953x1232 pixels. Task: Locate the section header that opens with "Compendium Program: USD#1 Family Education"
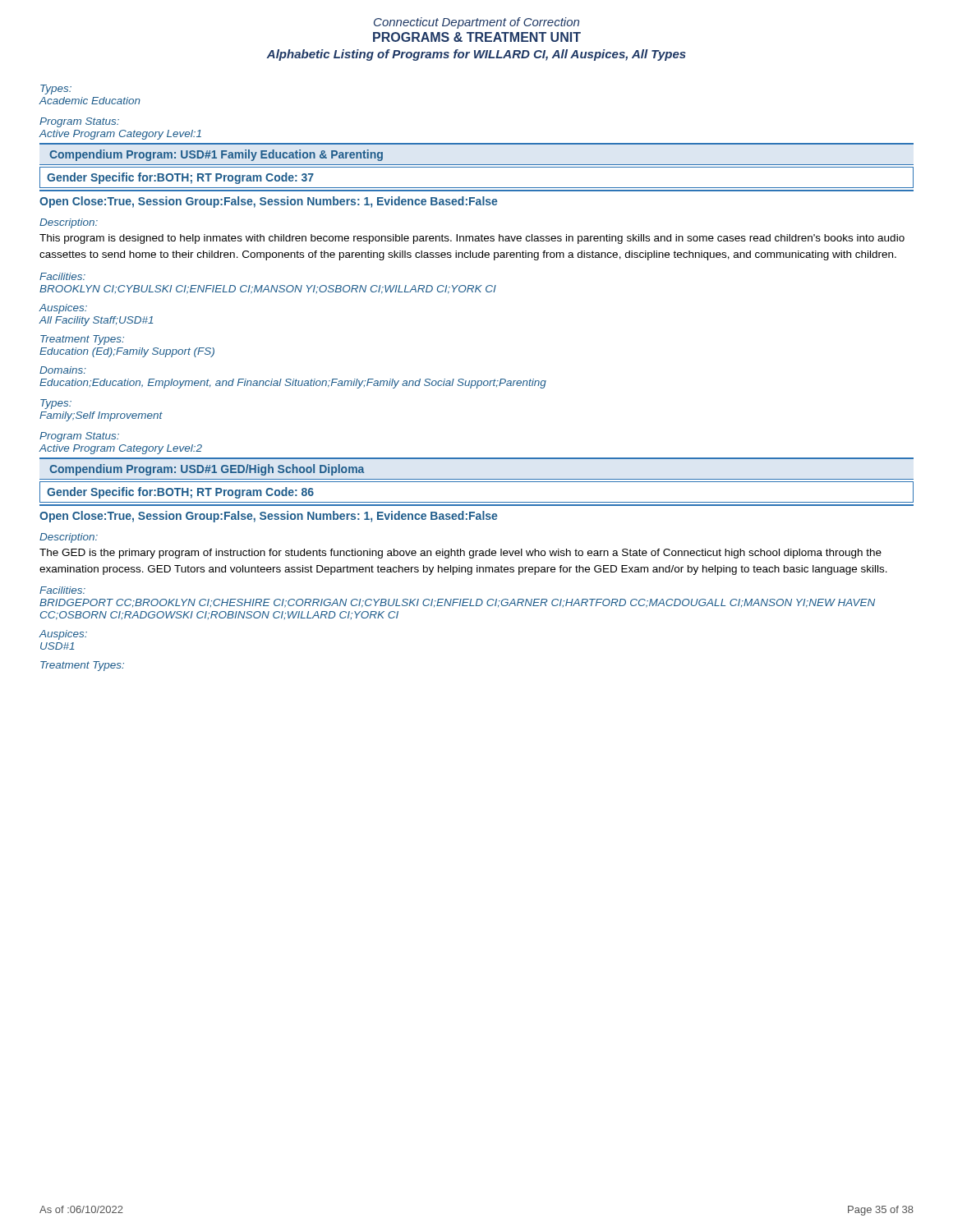[215, 154]
